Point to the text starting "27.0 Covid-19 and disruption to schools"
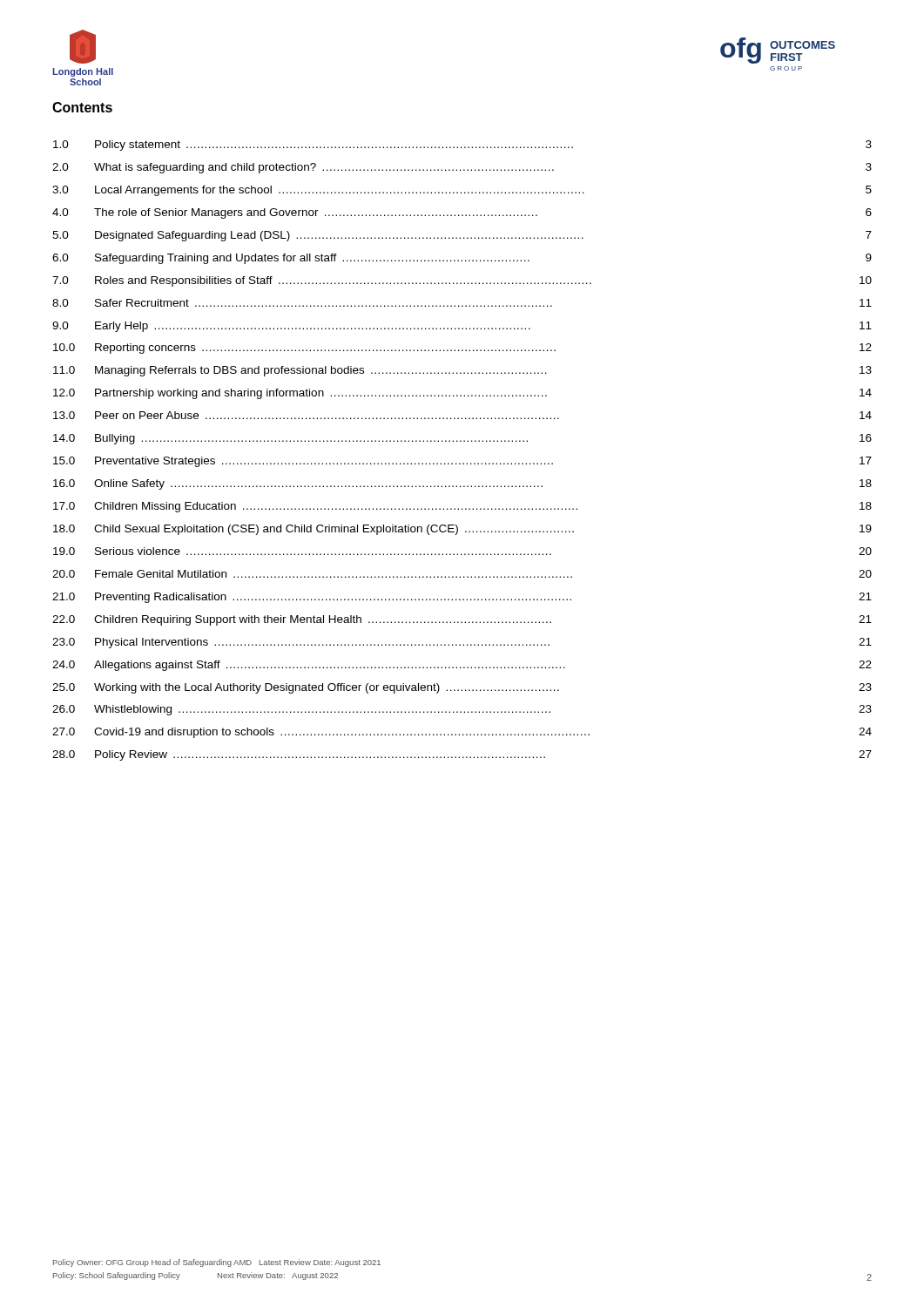This screenshot has width=924, height=1307. click(462, 733)
